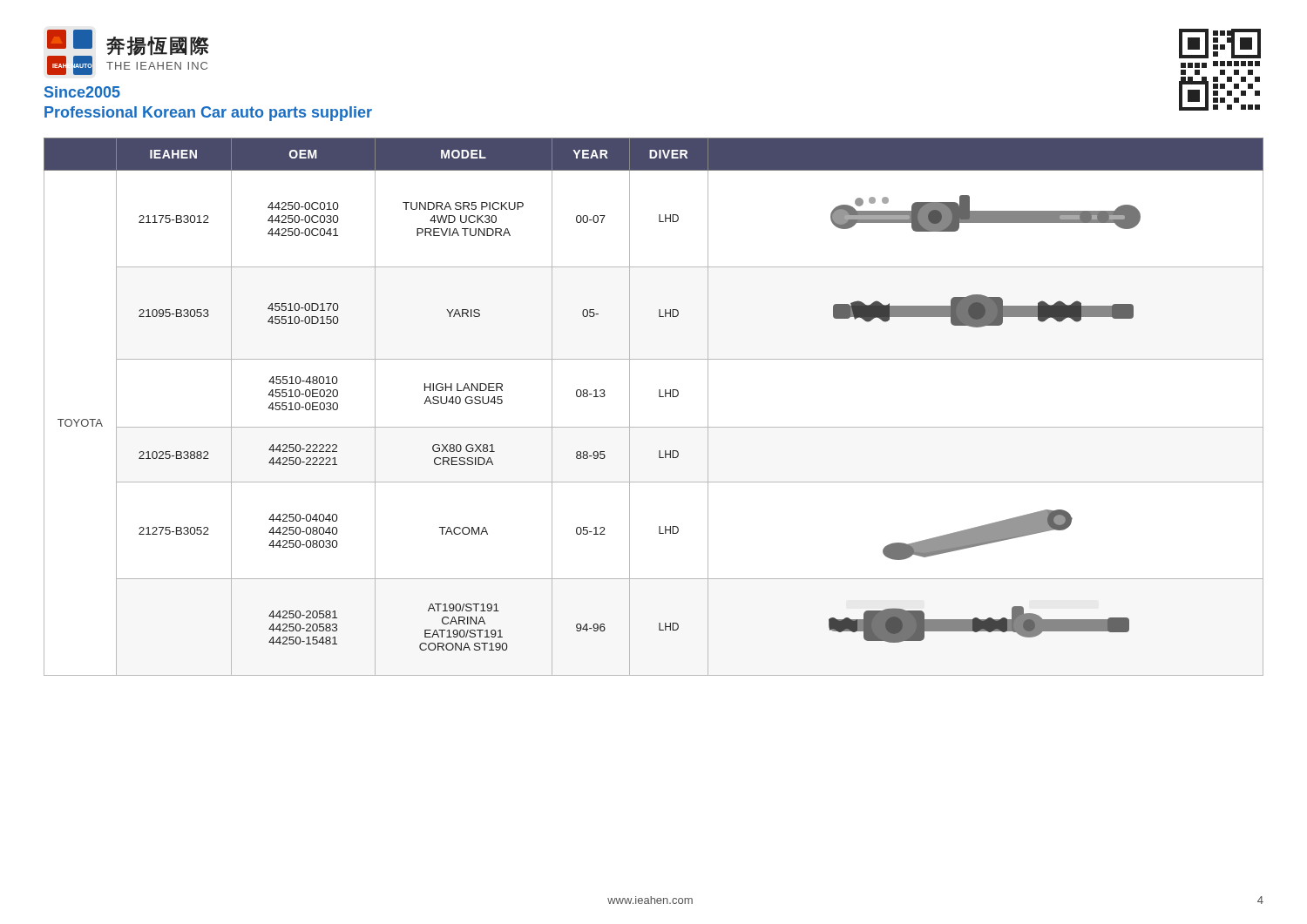Click on the logo

tap(208, 74)
